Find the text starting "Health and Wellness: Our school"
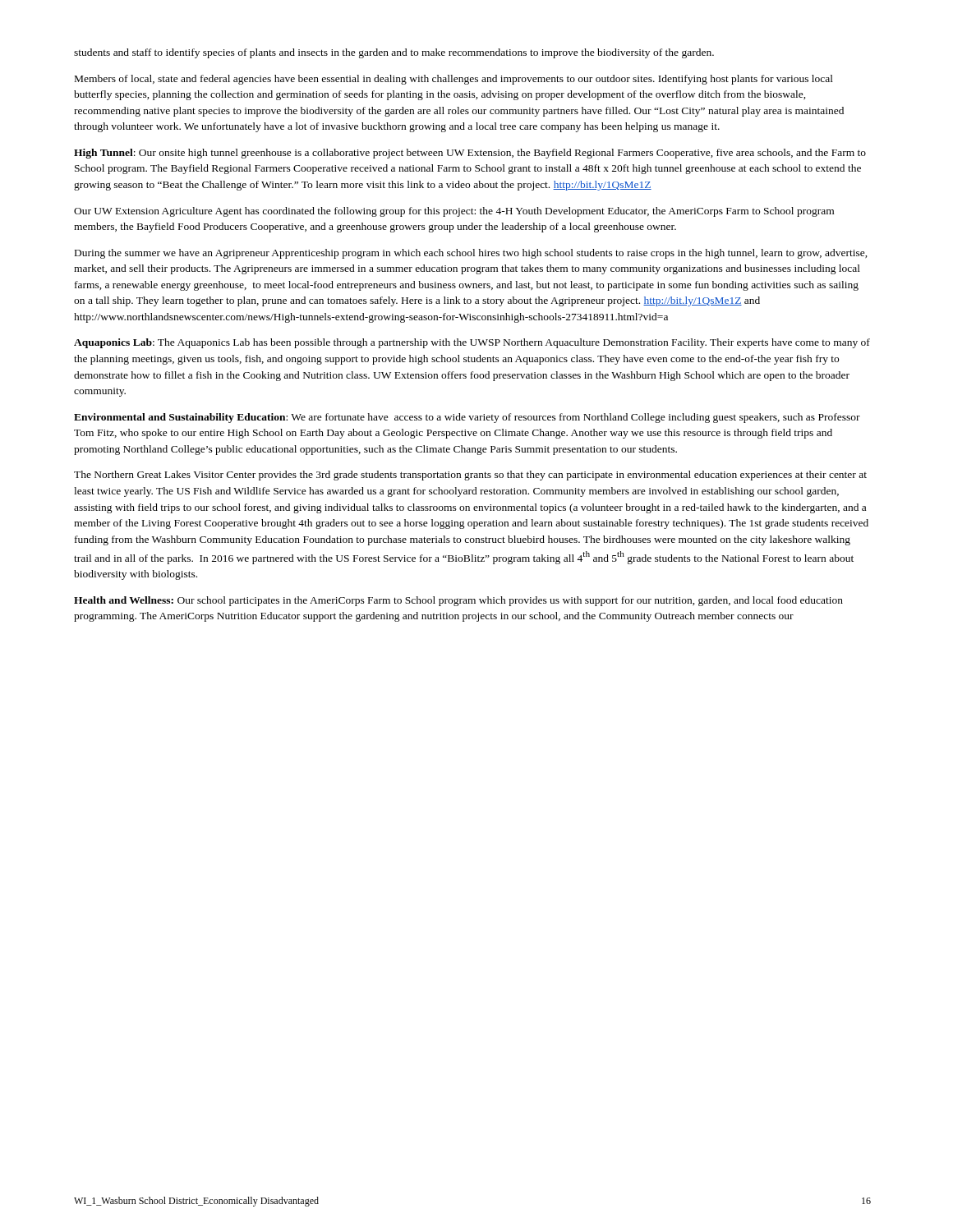The image size is (953, 1232). point(458,608)
